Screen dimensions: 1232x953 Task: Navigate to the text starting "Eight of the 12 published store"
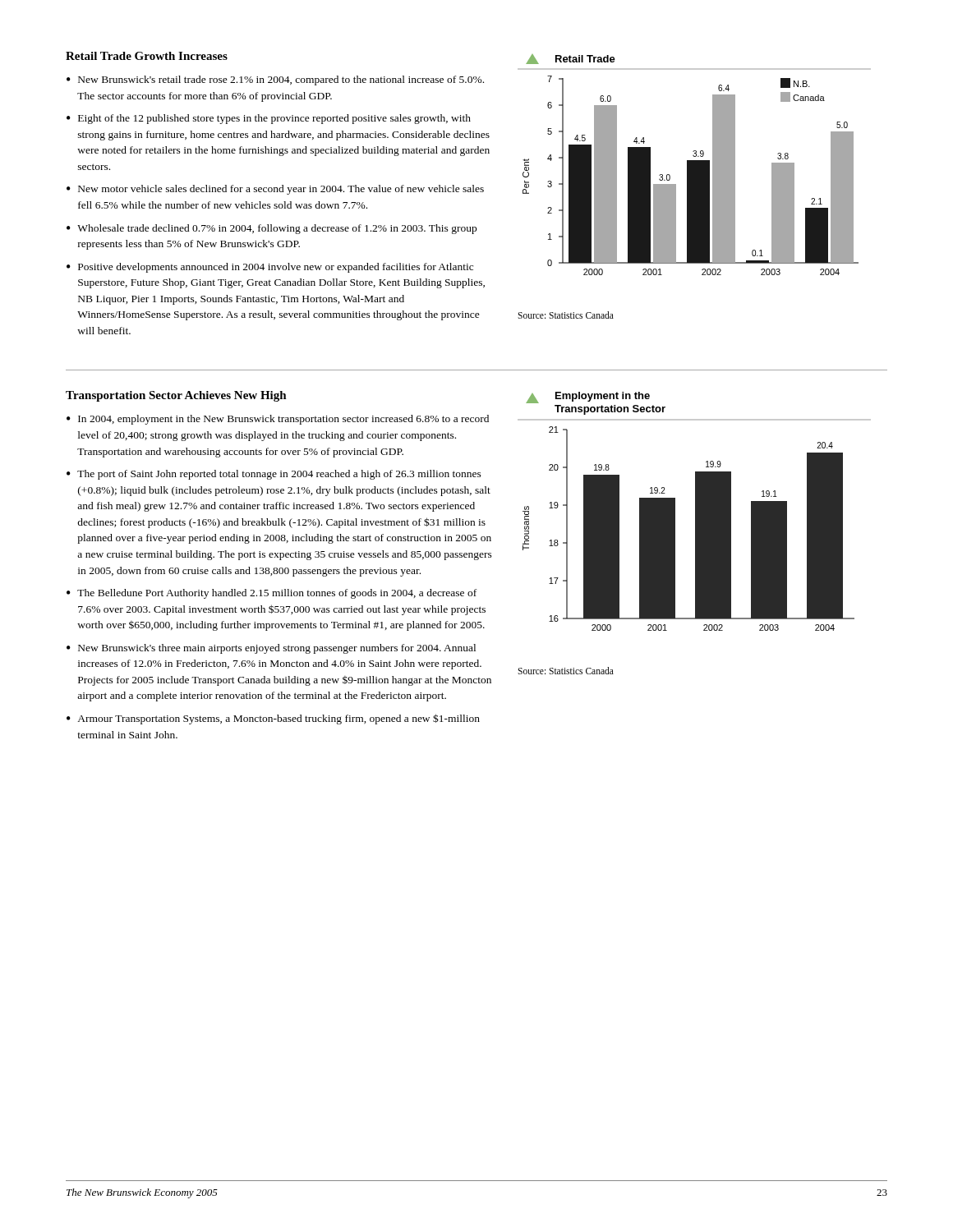[285, 142]
